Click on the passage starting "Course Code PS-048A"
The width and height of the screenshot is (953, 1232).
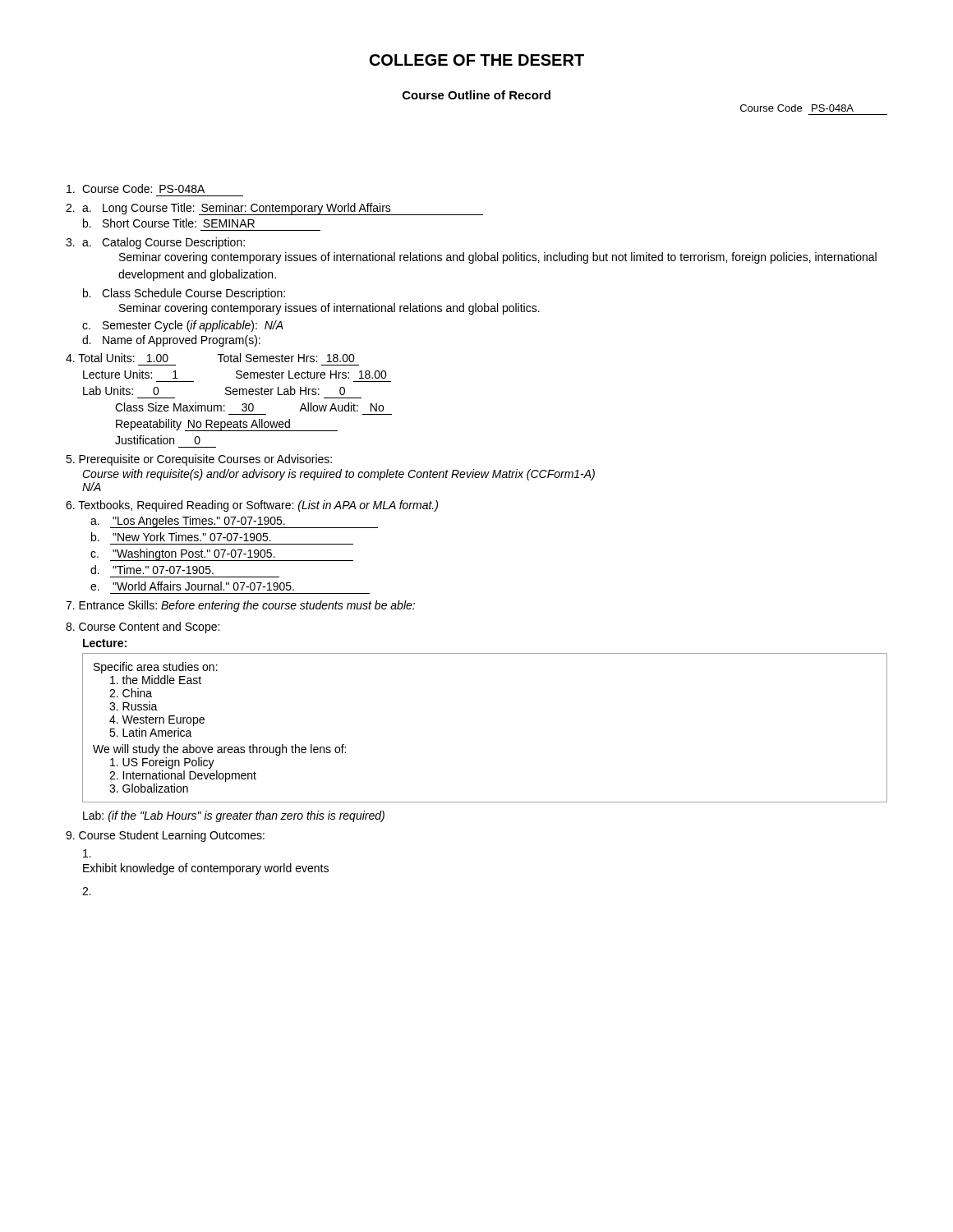click(x=813, y=108)
